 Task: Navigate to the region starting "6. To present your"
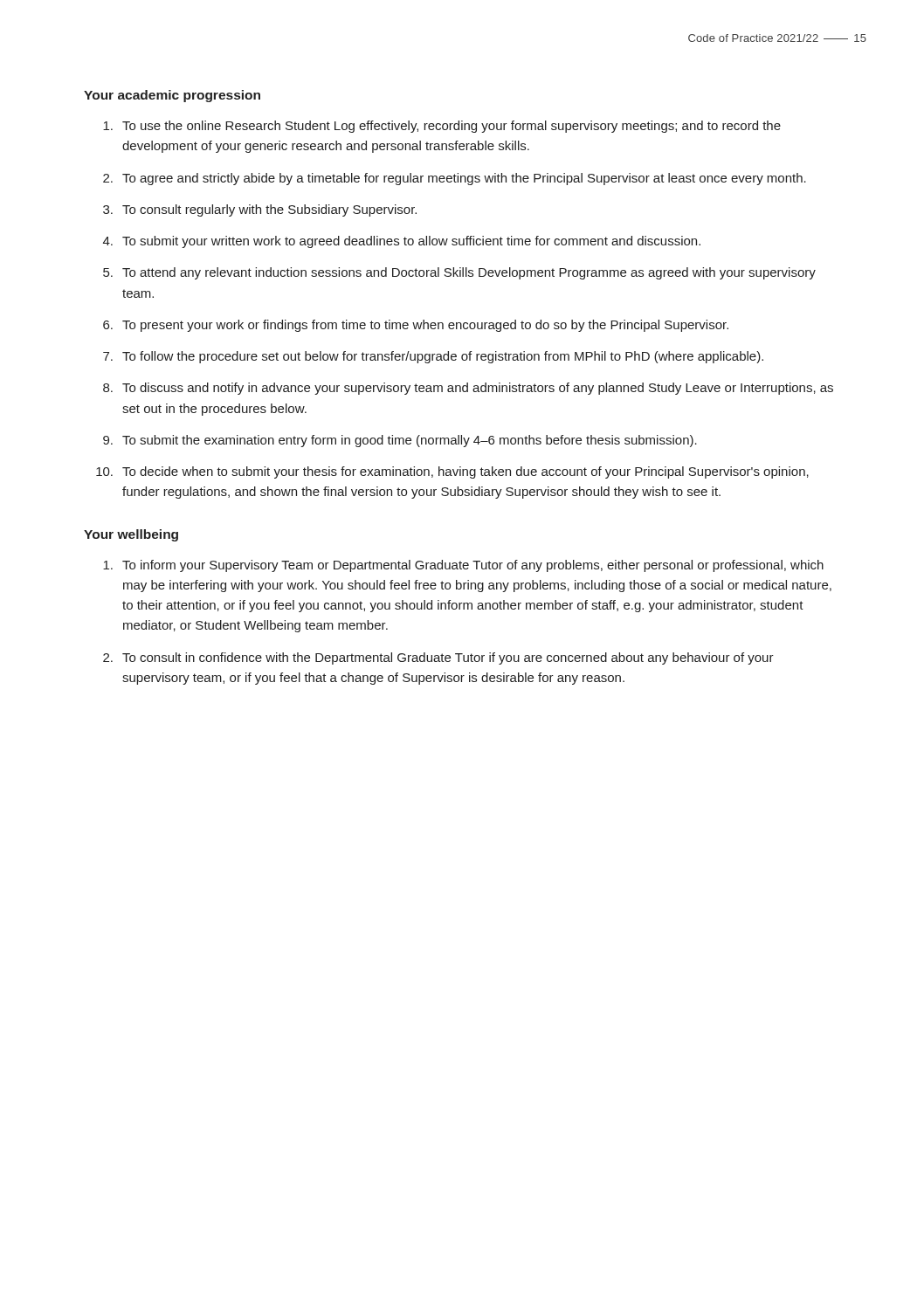462,324
